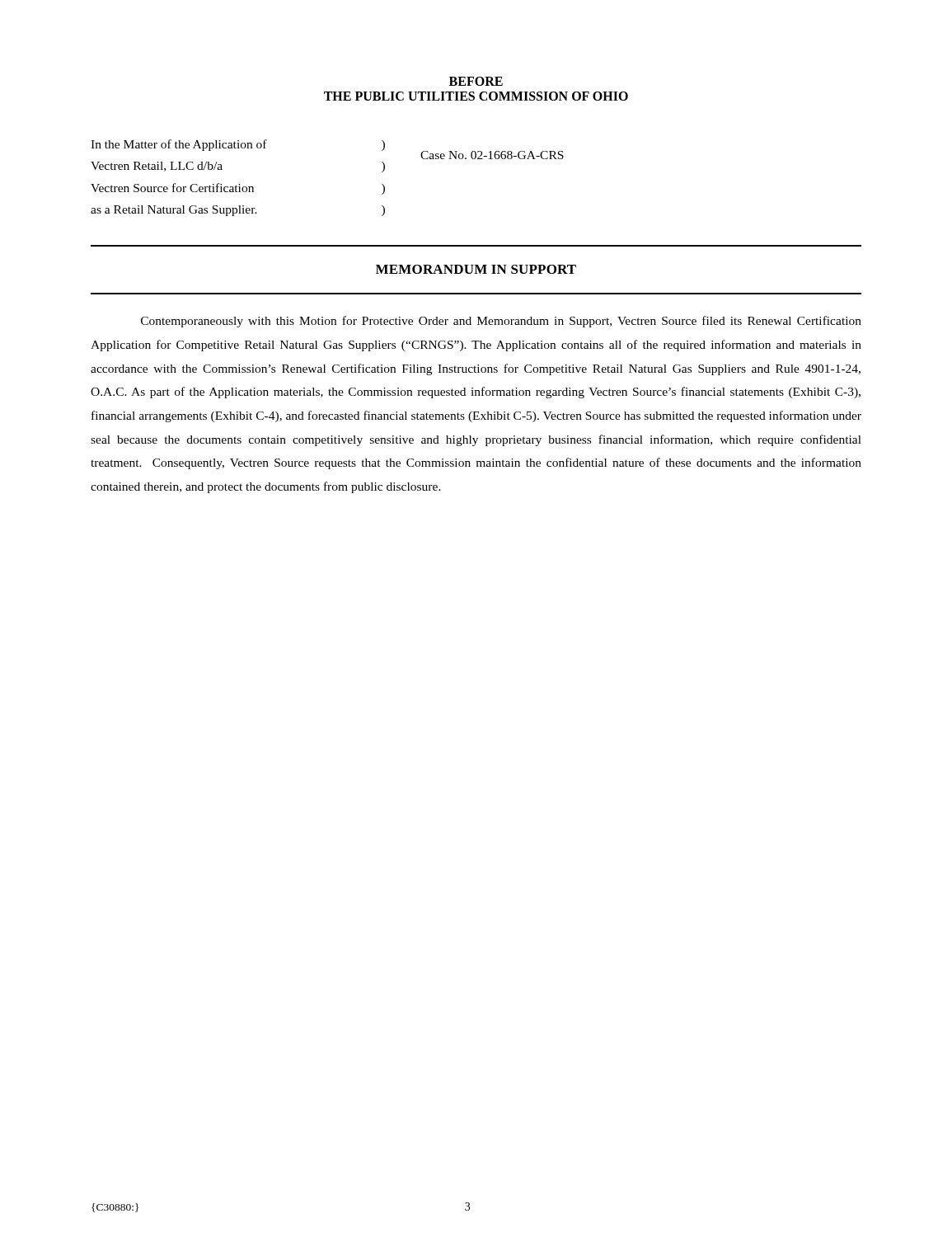Point to the region starting "In the Matter"
This screenshot has height=1237, width=952.
pos(179,148)
